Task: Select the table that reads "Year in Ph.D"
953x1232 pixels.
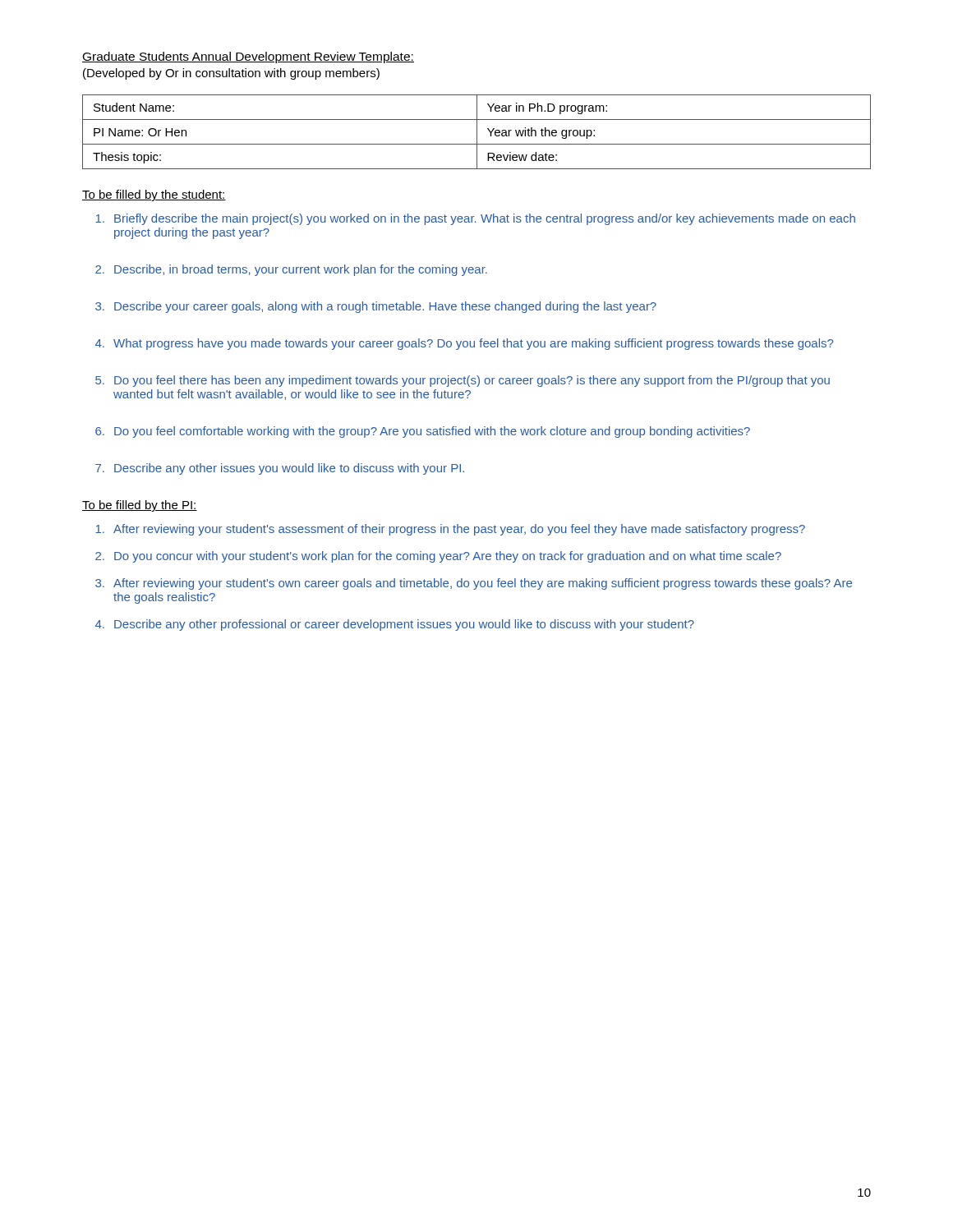Action: pyautogui.click(x=476, y=132)
